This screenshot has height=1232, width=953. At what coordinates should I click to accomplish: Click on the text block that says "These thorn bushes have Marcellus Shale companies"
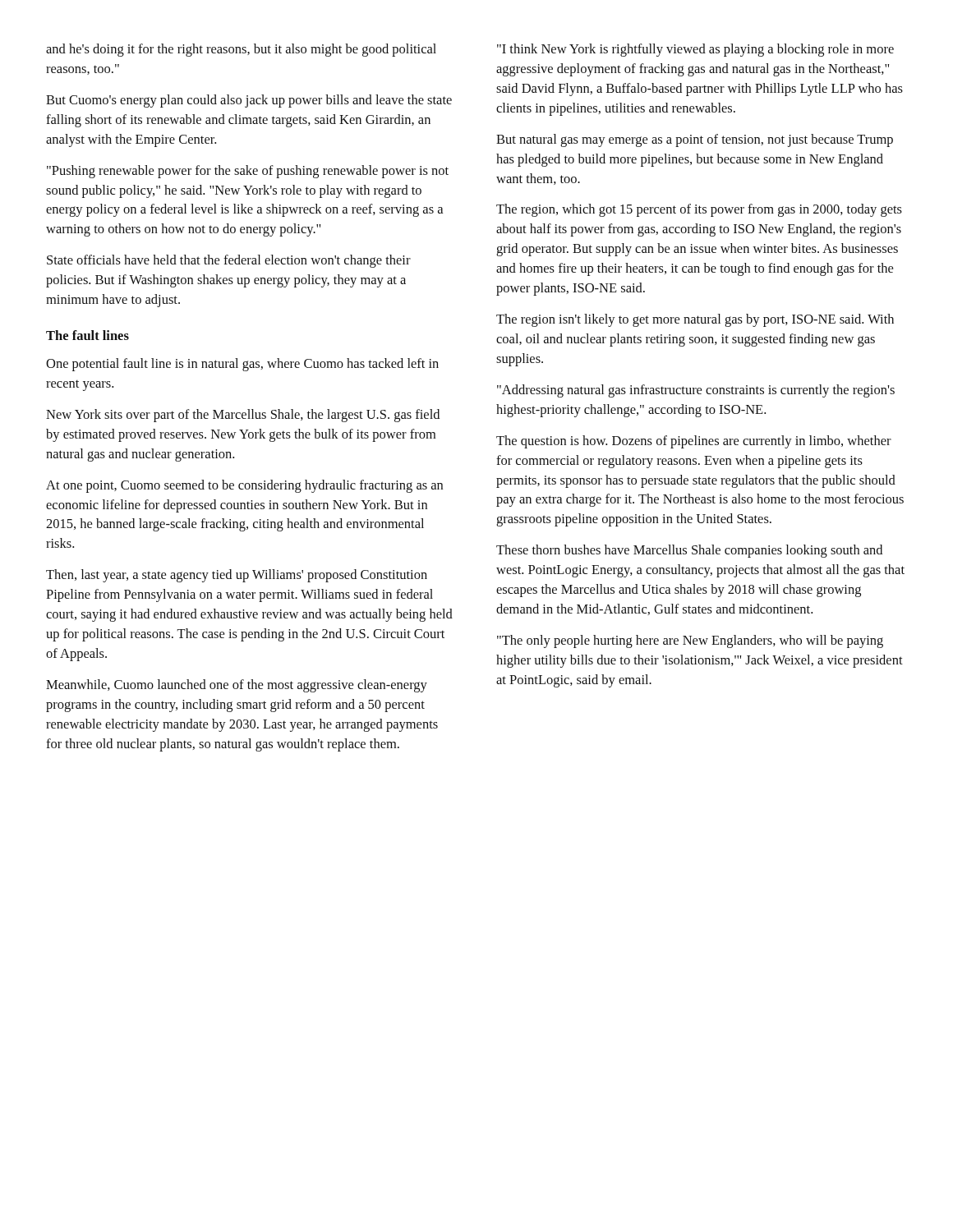coord(702,580)
